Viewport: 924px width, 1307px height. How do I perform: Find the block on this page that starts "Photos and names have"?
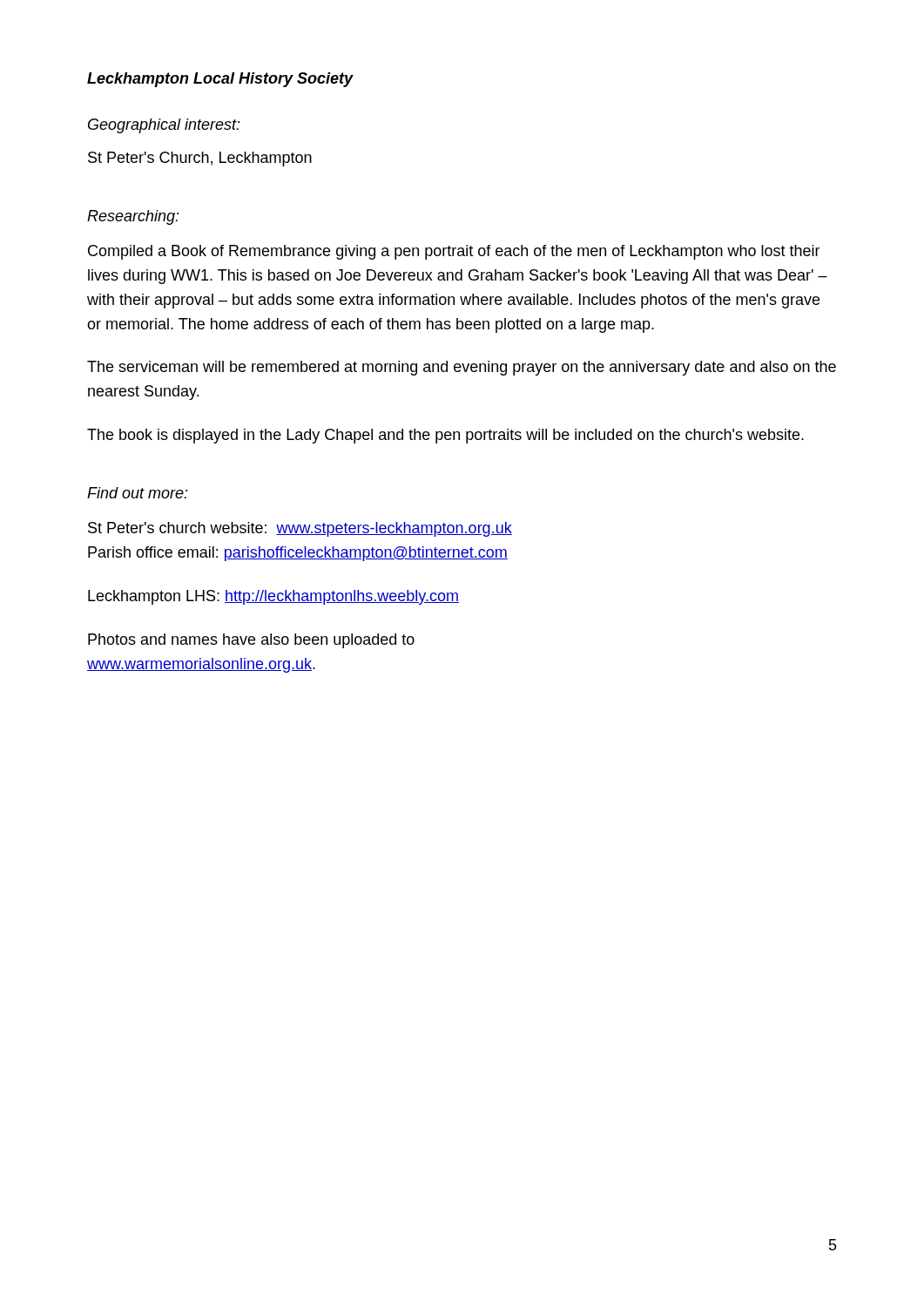251,652
